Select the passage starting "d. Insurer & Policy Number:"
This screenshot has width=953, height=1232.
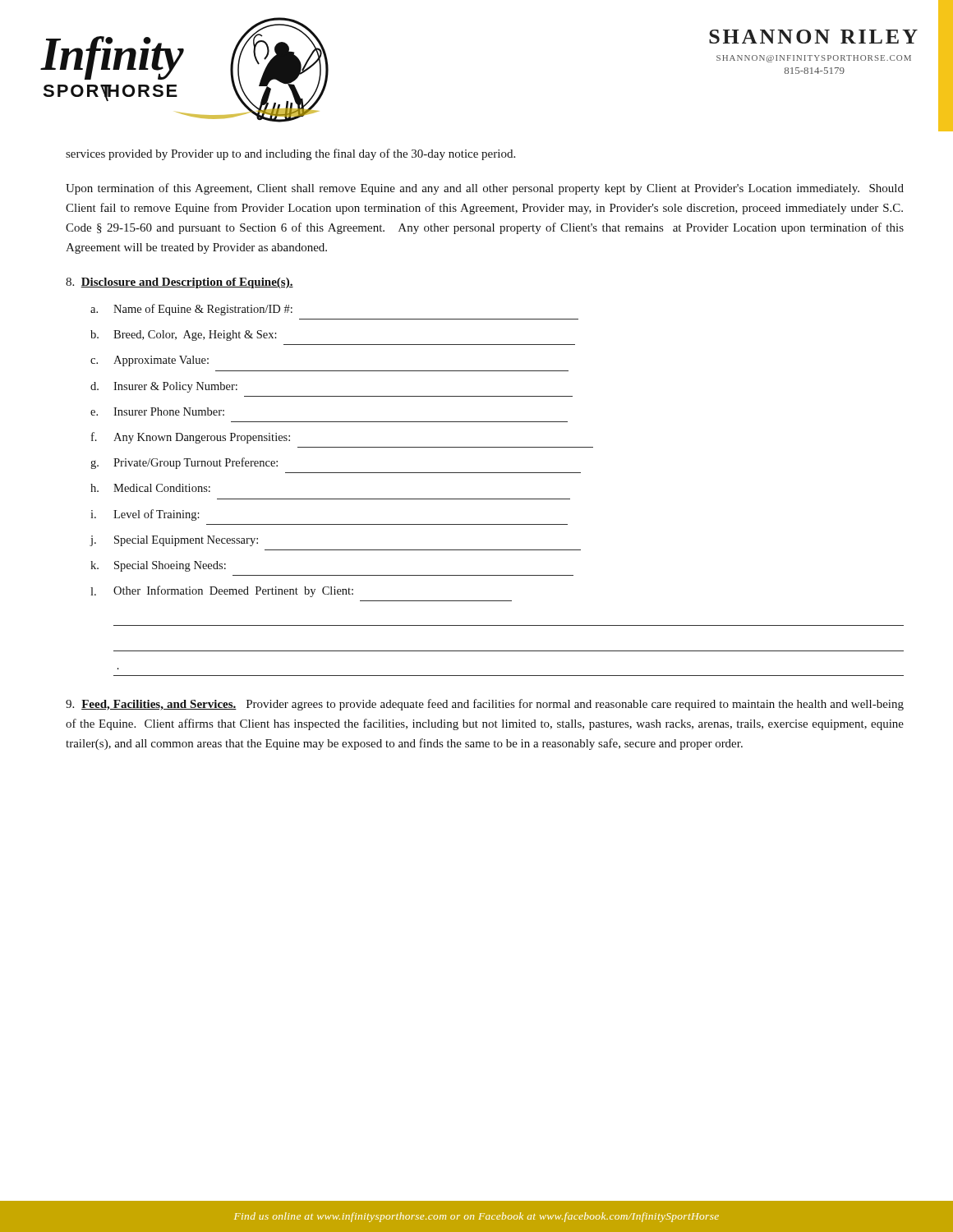(332, 387)
